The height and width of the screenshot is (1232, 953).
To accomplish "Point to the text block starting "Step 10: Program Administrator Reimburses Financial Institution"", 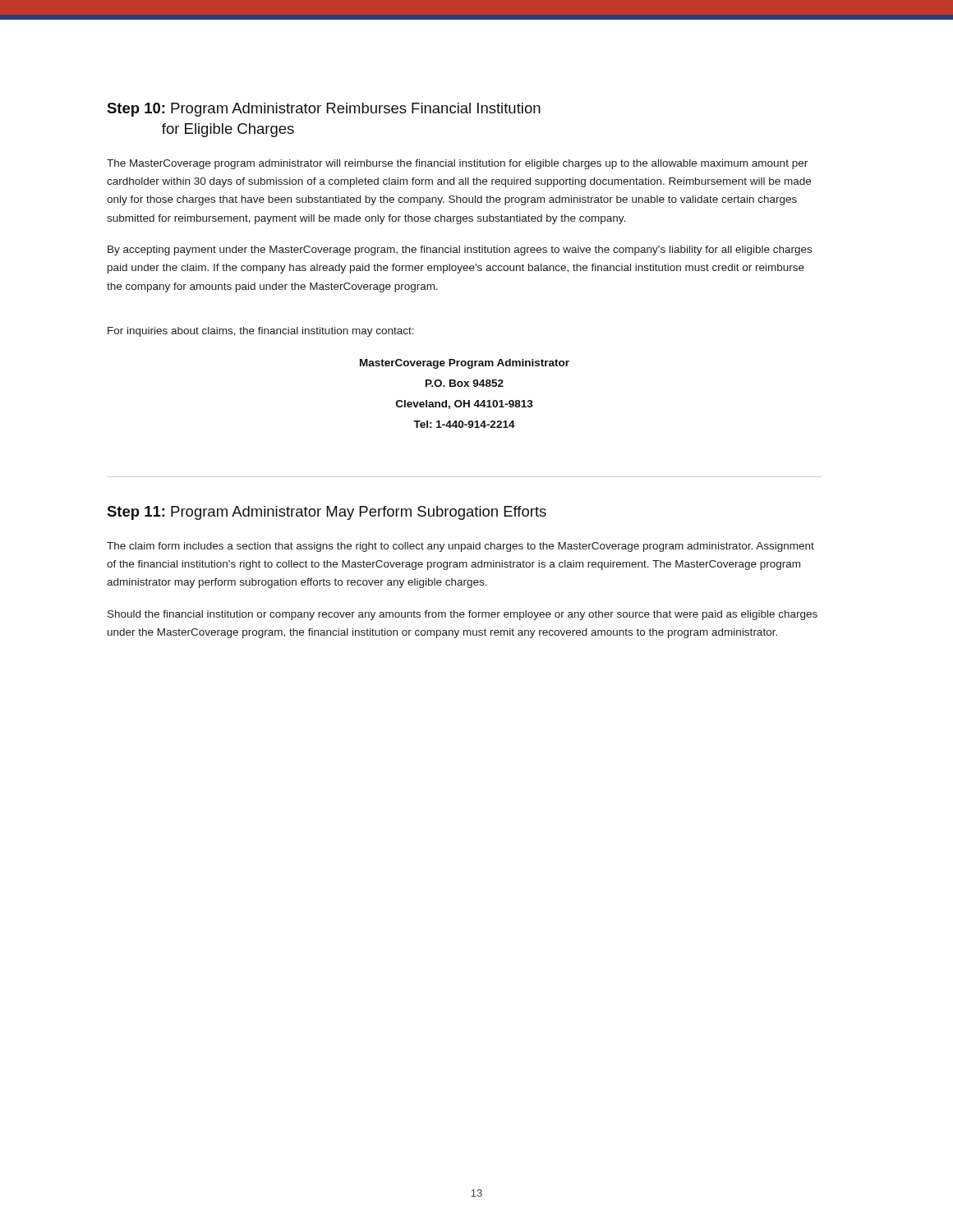I will pyautogui.click(x=324, y=118).
